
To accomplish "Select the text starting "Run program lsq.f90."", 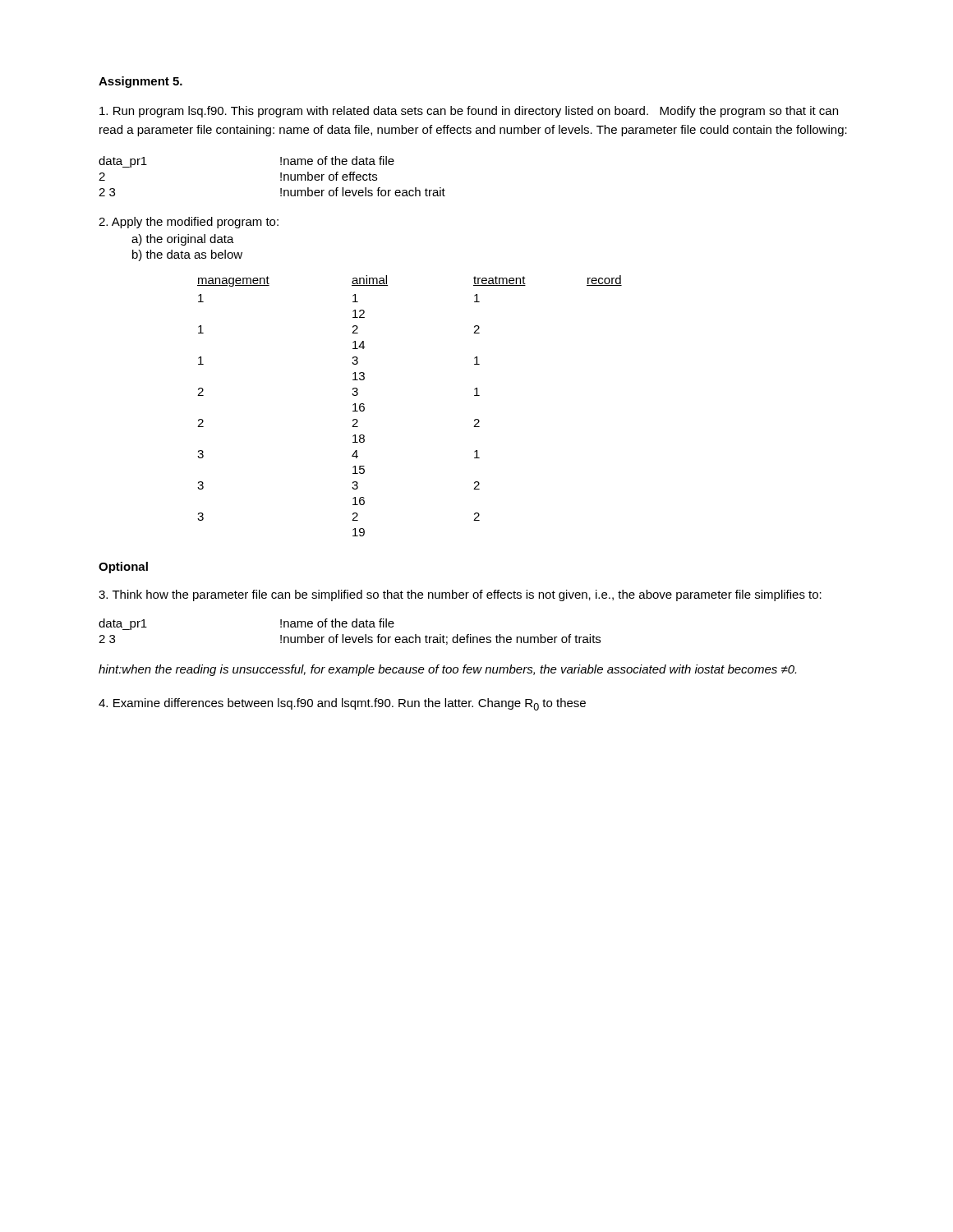I will coord(473,120).
